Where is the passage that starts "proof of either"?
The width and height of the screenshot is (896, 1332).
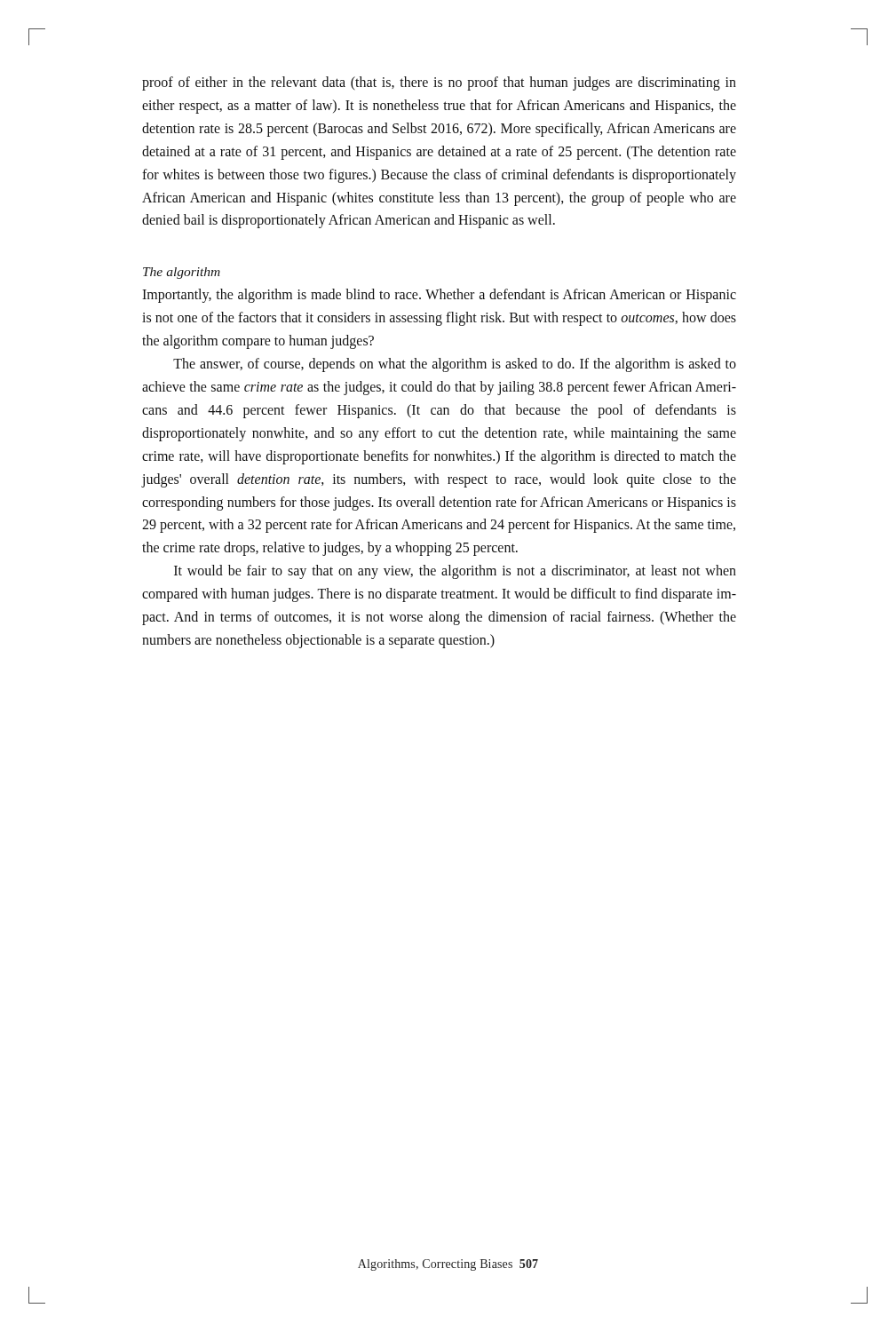[439, 152]
